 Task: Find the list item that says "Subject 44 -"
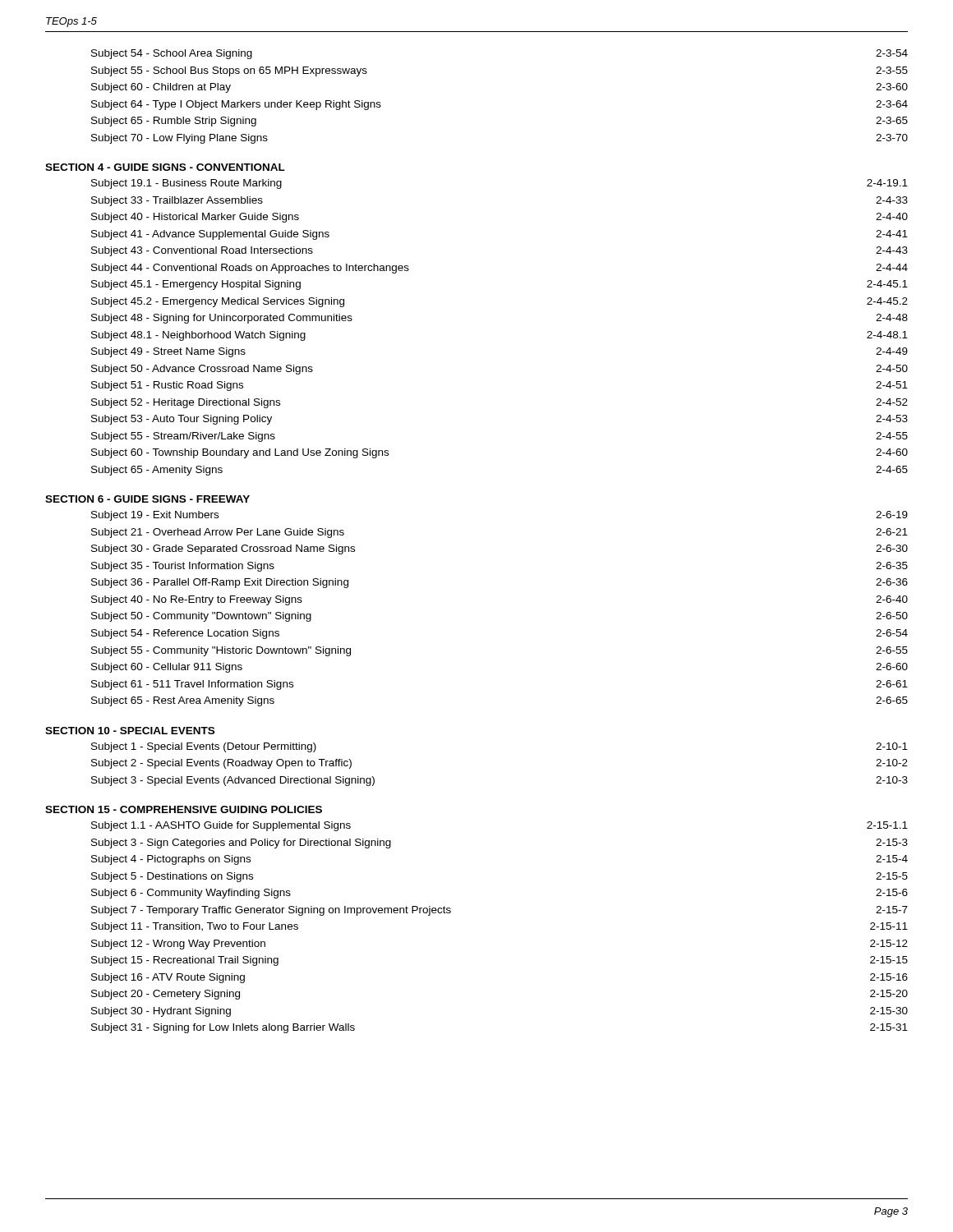(x=249, y=268)
